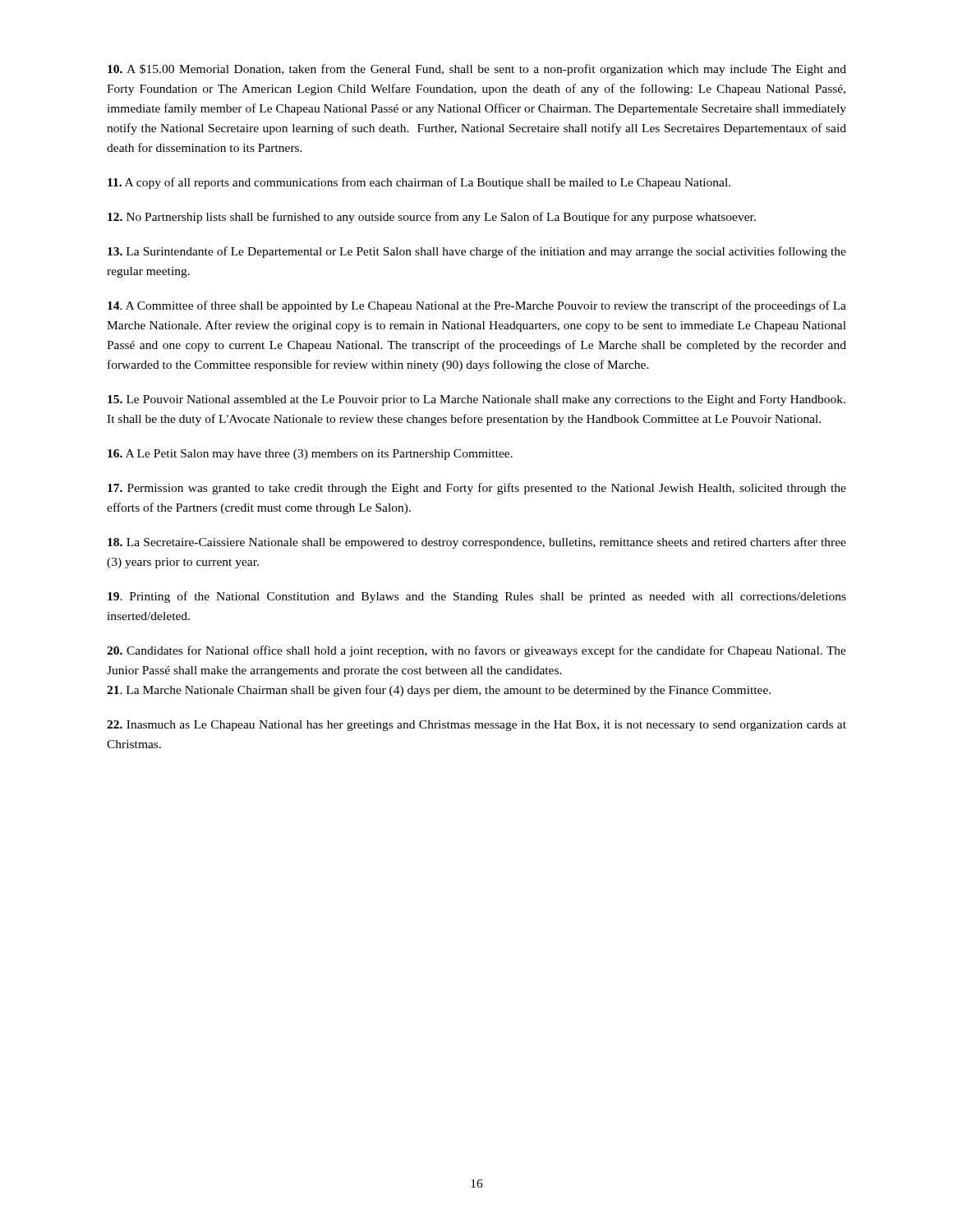953x1232 pixels.
Task: Locate the text block that reads "A Le Petit Salon may have"
Action: (310, 453)
